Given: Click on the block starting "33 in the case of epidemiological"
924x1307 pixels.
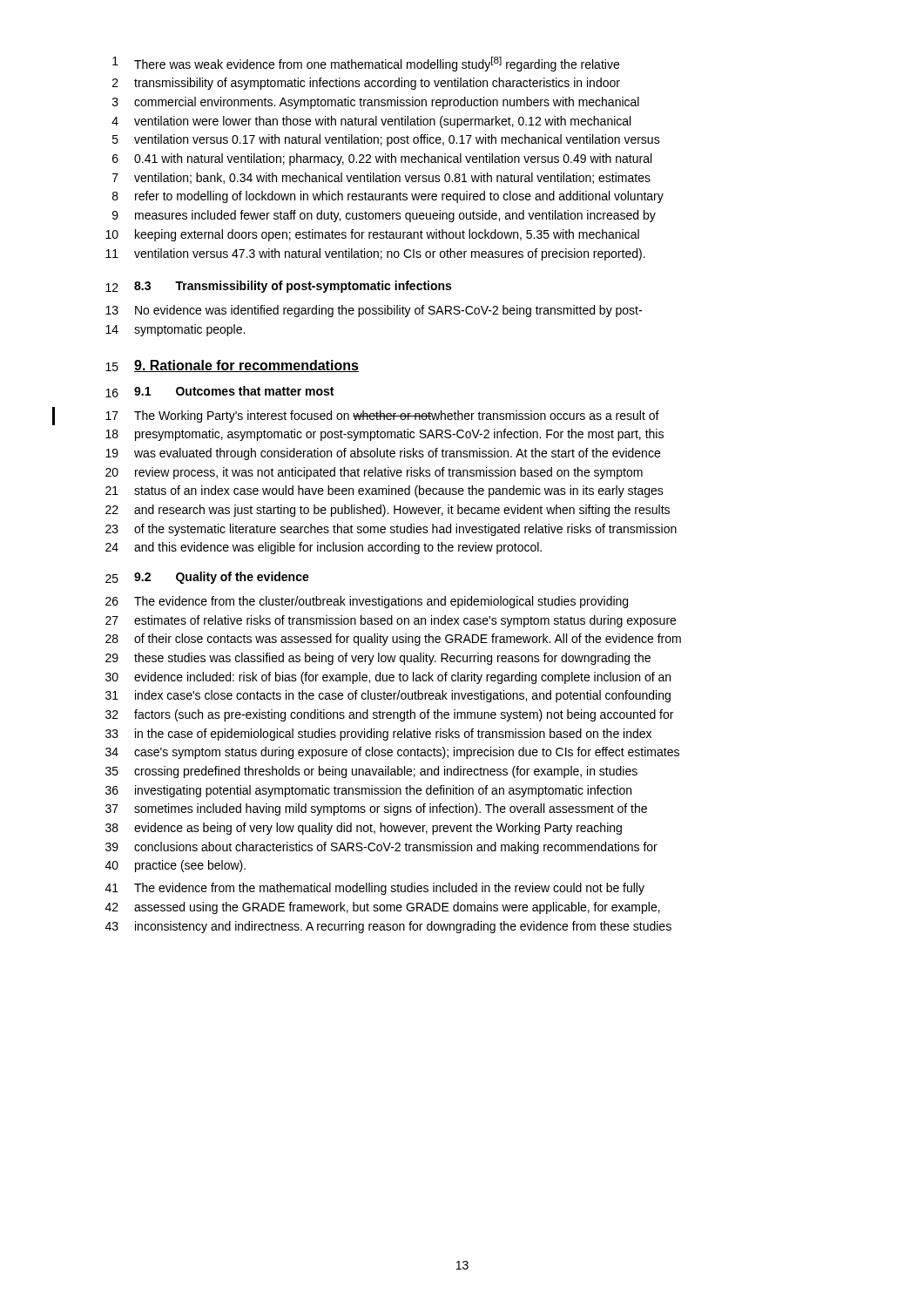Looking at the screenshot, I should 462,734.
